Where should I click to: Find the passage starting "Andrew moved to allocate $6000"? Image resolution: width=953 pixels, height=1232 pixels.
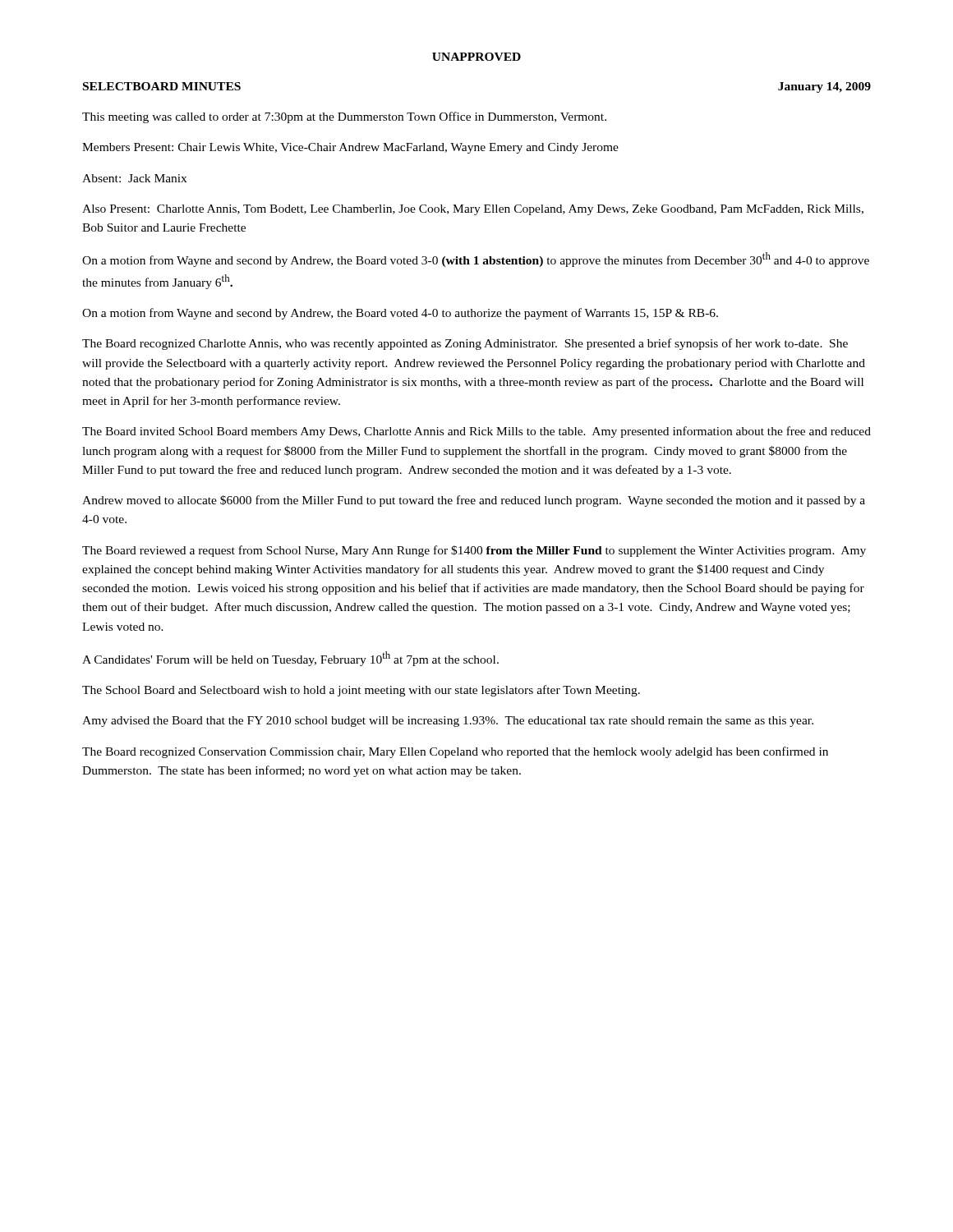point(476,509)
